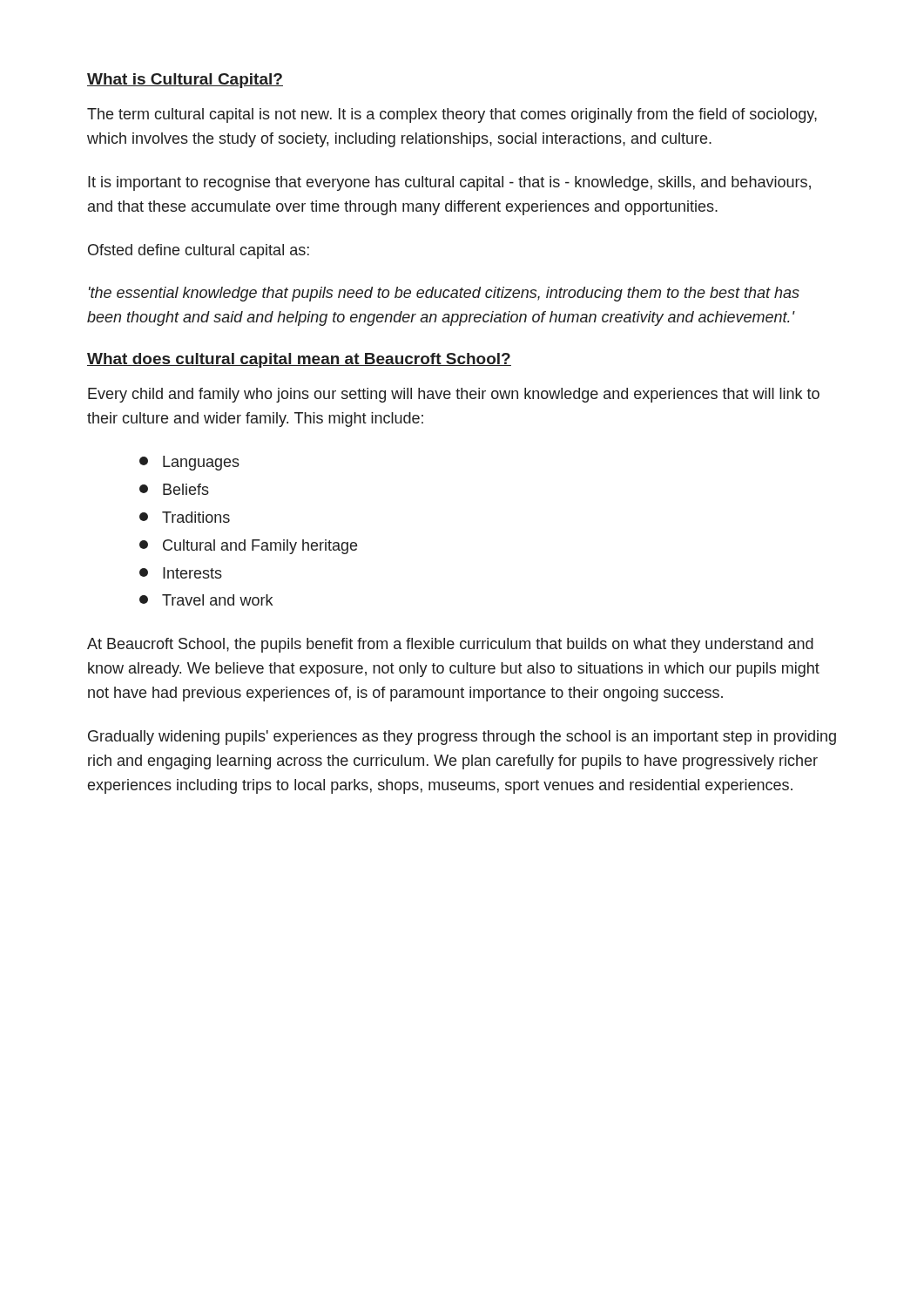Viewport: 924px width, 1307px height.
Task: Select the text starting "What is Cultural Capital?"
Action: 185,79
